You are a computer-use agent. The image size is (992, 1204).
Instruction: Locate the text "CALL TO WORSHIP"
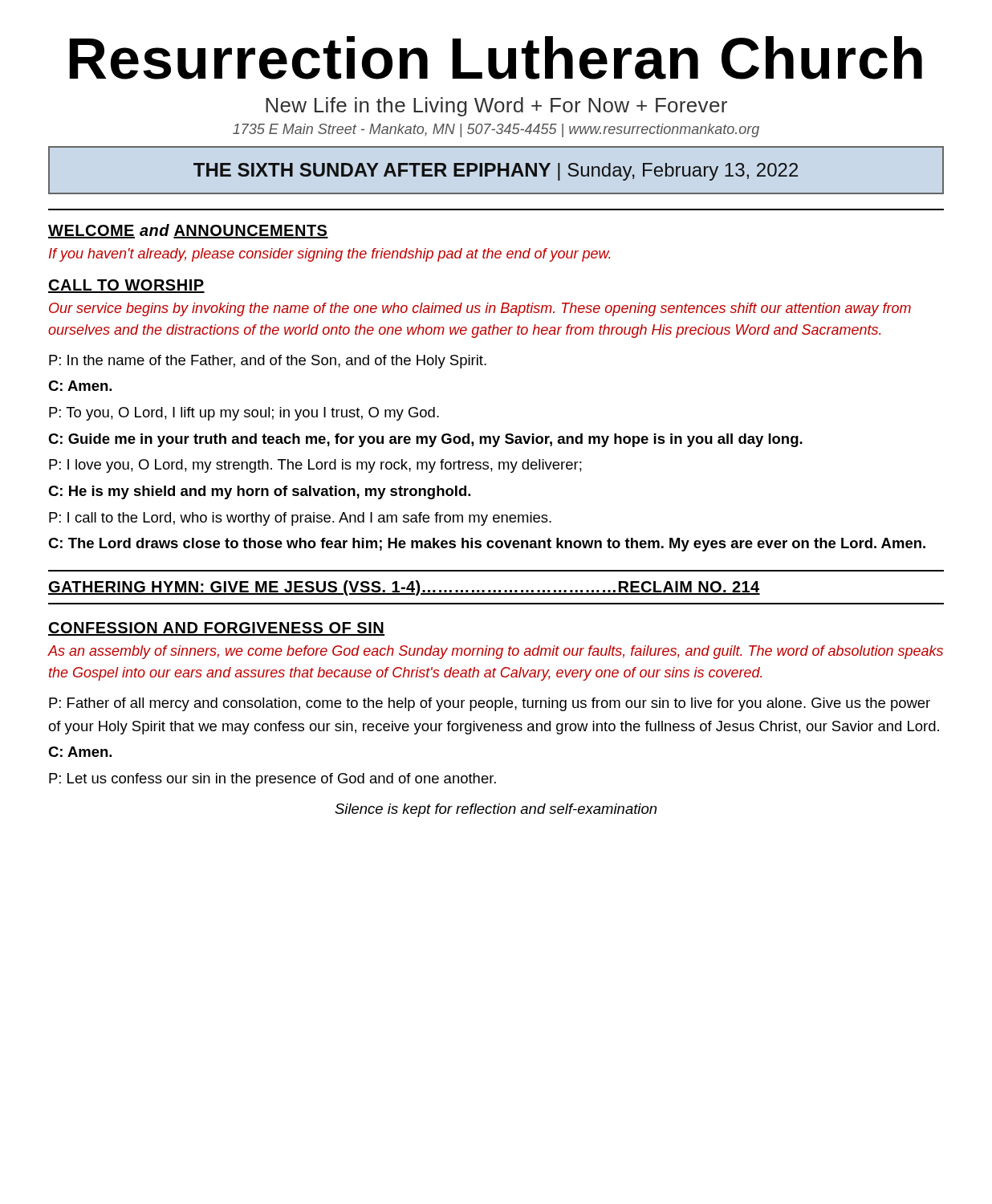pyautogui.click(x=126, y=286)
